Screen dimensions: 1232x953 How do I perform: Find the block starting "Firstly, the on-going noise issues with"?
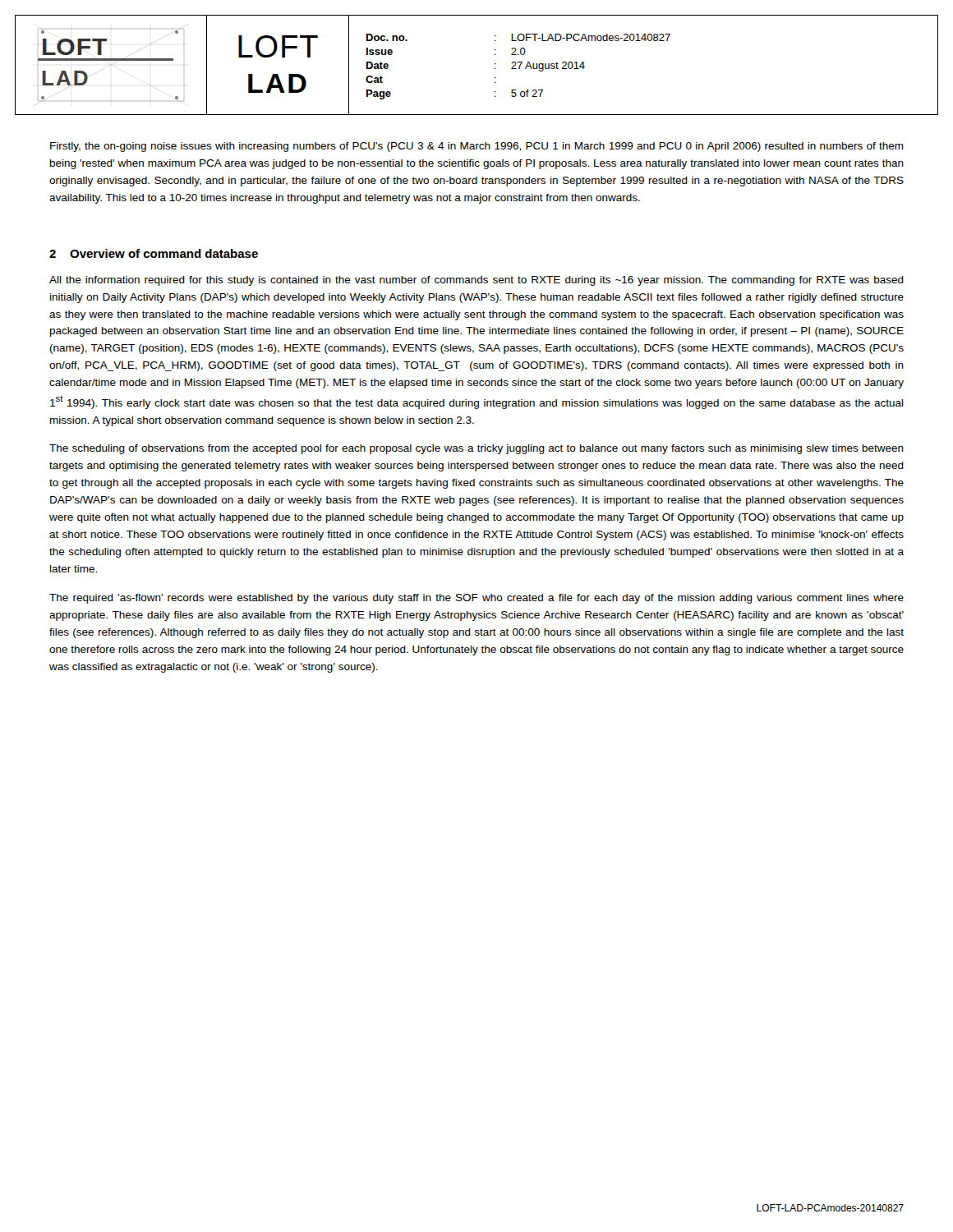[x=476, y=172]
